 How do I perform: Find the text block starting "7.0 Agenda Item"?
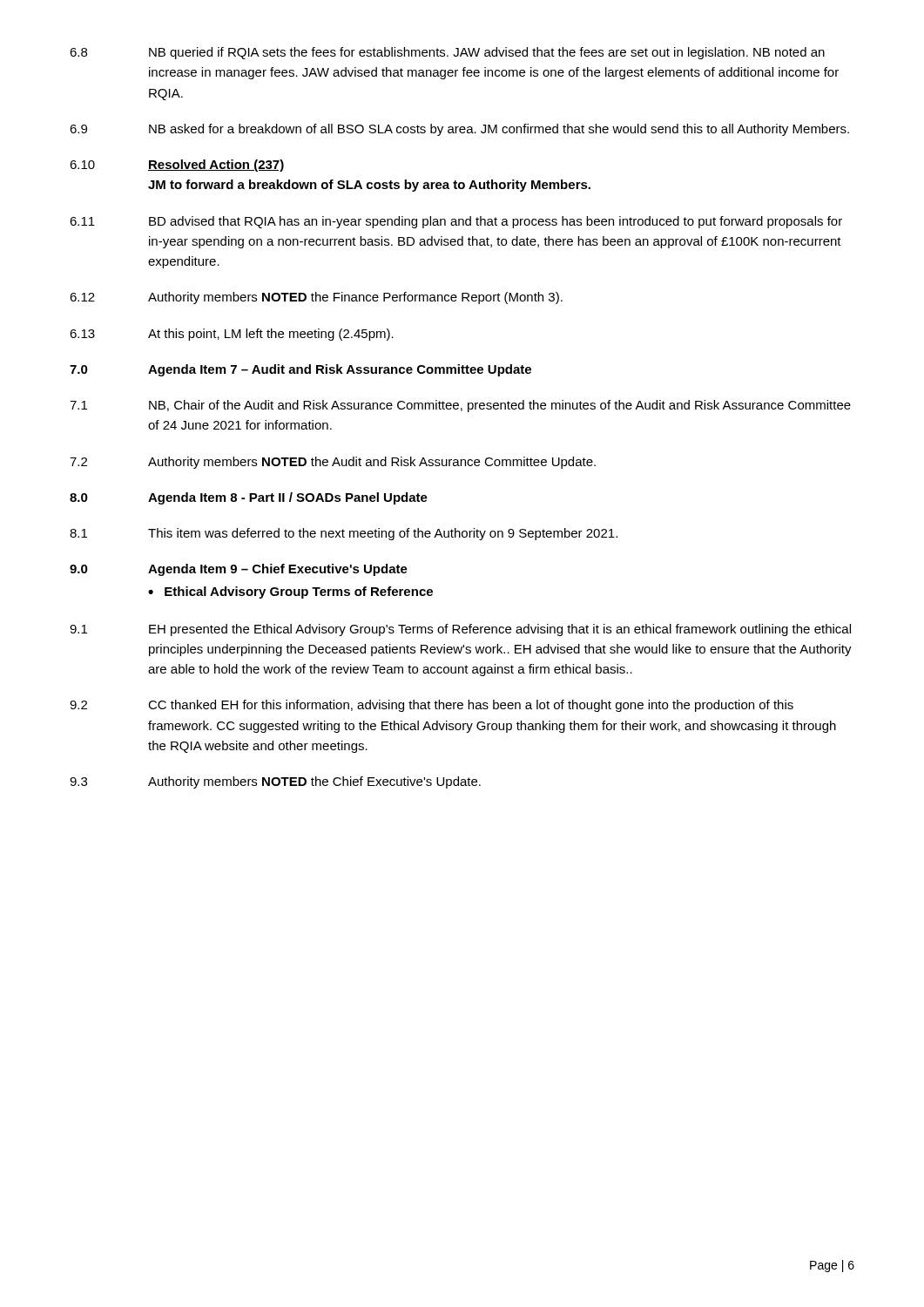[301, 369]
